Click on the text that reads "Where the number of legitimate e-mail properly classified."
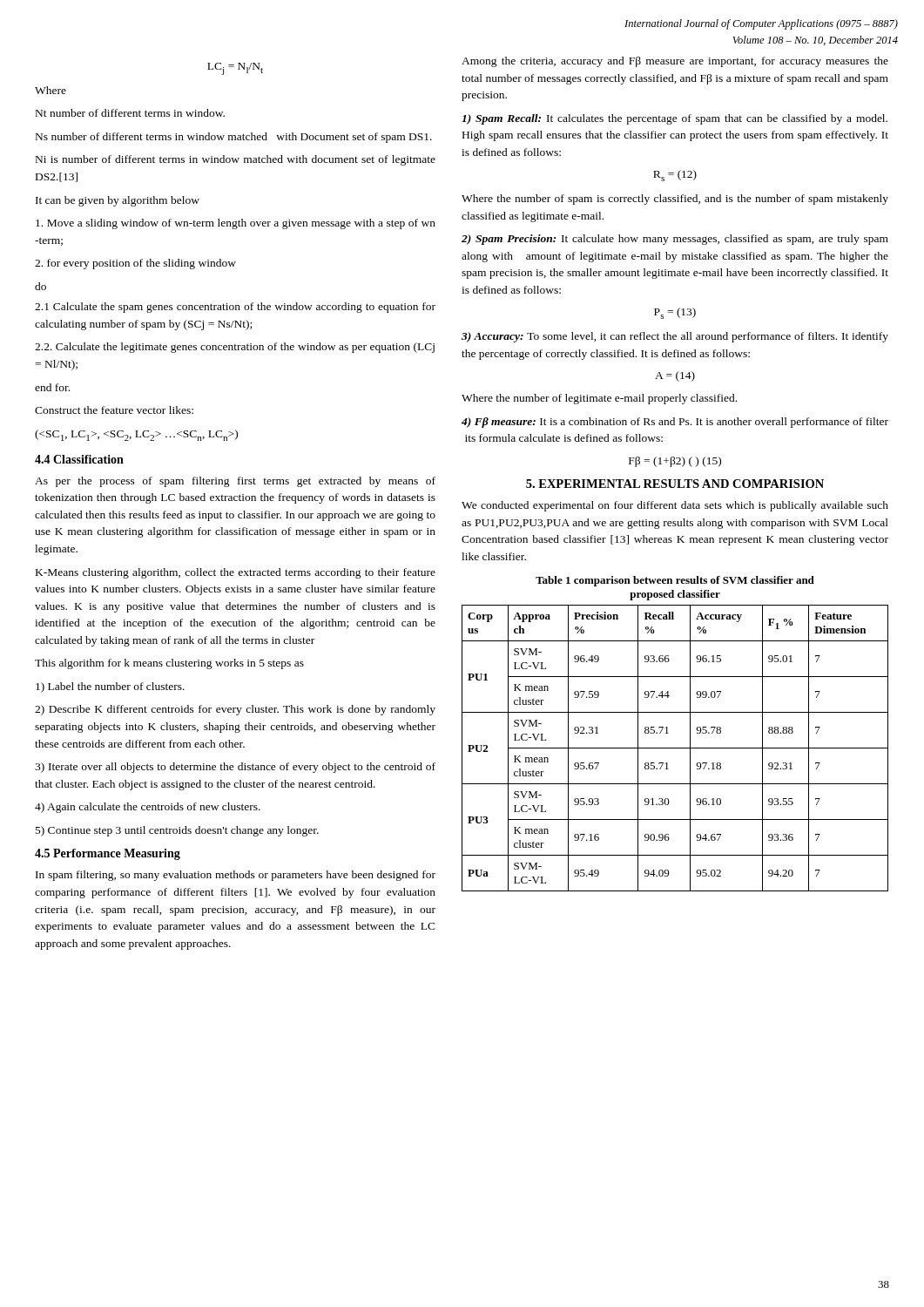The height and width of the screenshot is (1307, 924). (x=600, y=398)
